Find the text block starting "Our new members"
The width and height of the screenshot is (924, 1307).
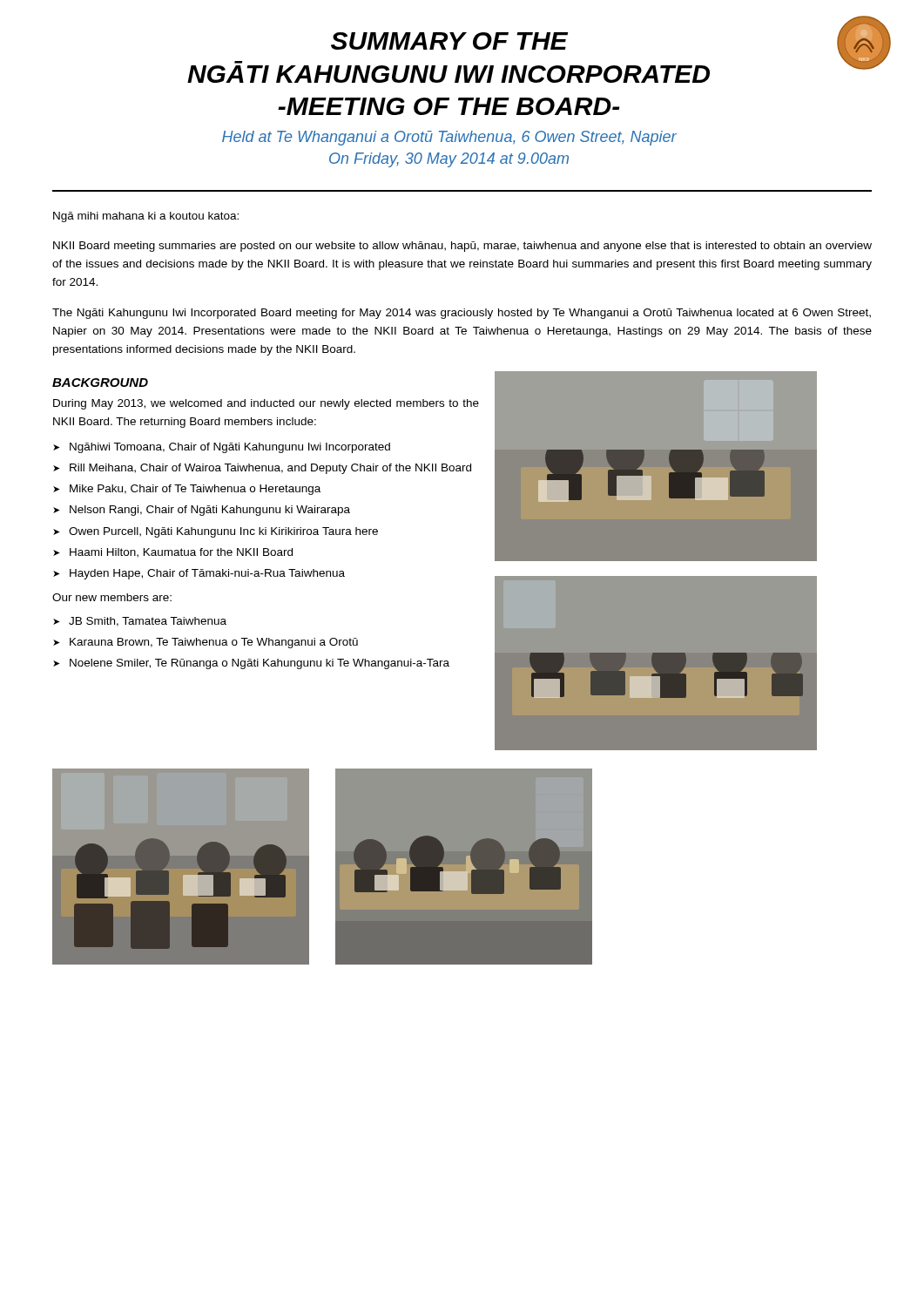click(x=112, y=598)
